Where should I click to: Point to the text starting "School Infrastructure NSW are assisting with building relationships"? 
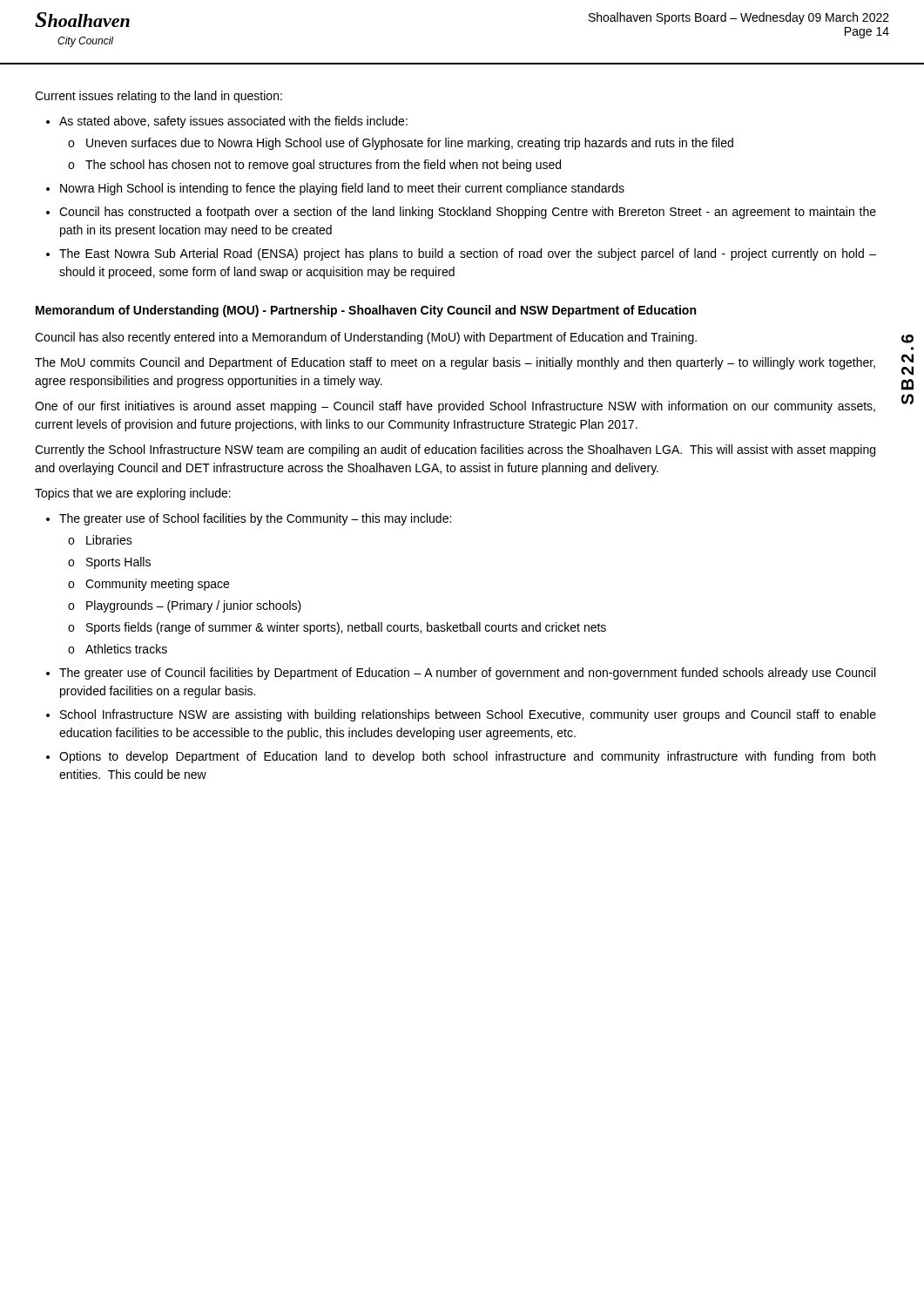[468, 723]
